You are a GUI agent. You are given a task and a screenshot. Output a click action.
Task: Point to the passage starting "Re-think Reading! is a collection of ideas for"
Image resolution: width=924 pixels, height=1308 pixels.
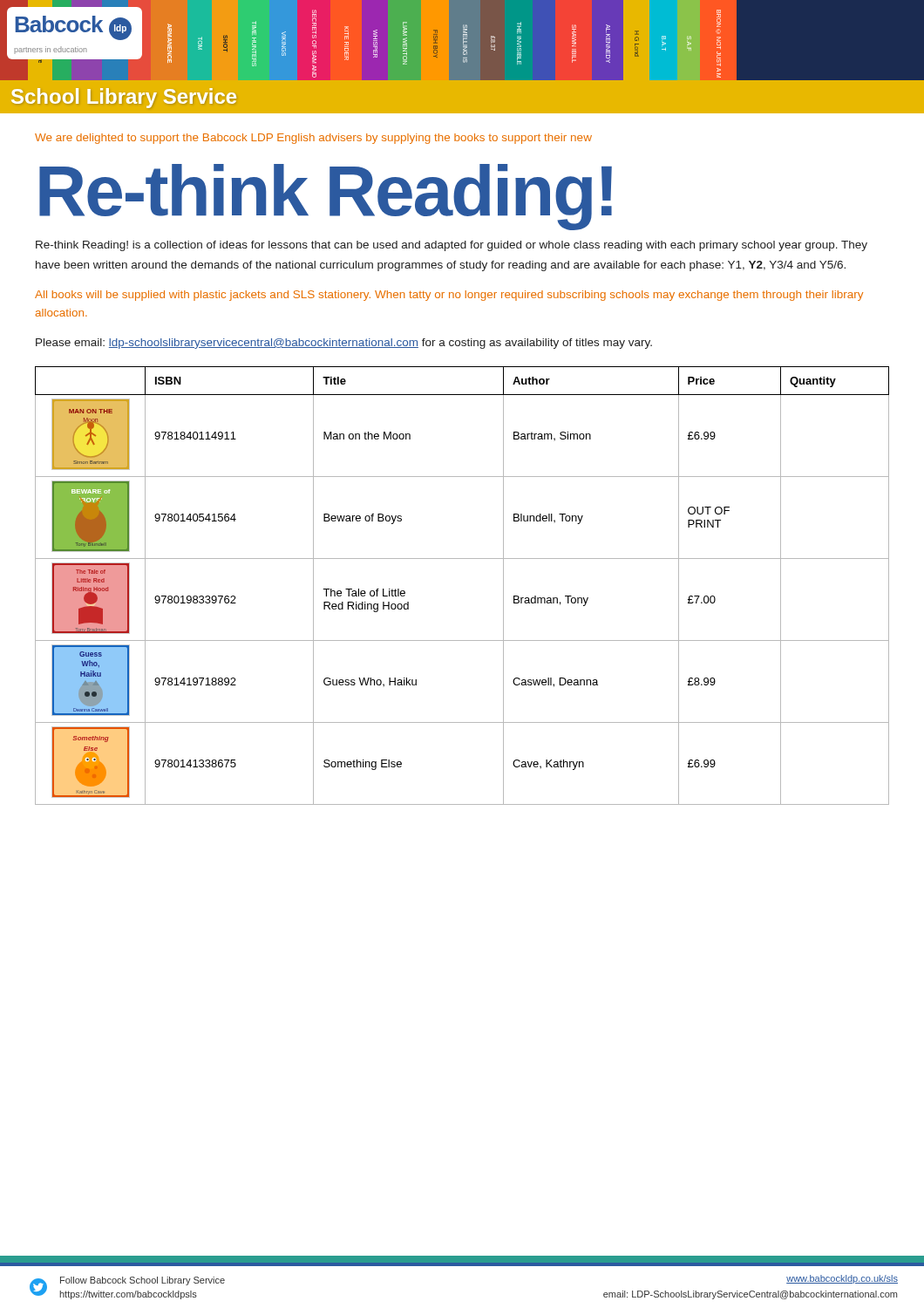[x=451, y=255]
